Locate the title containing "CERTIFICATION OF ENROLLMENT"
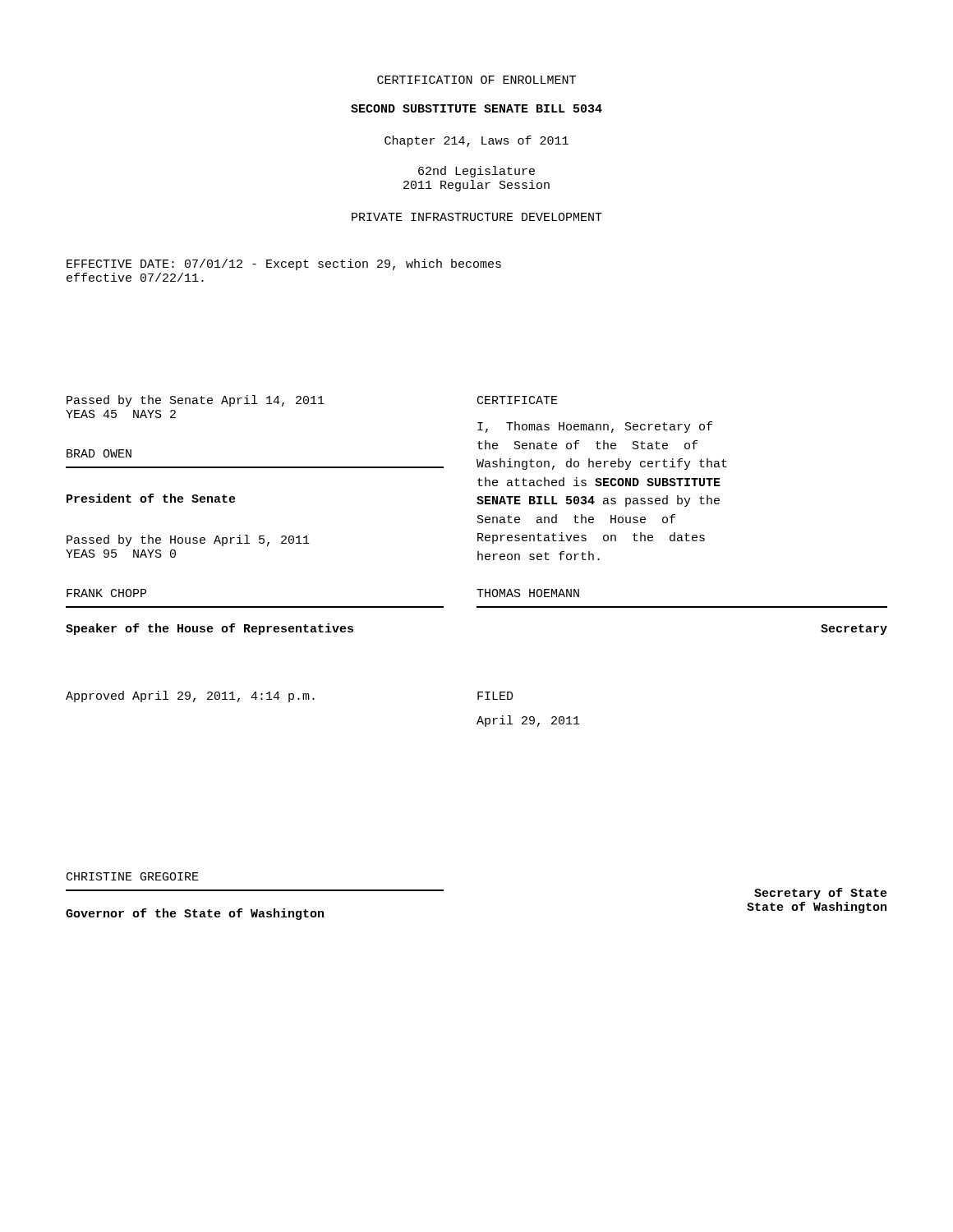The image size is (953, 1232). tap(476, 81)
